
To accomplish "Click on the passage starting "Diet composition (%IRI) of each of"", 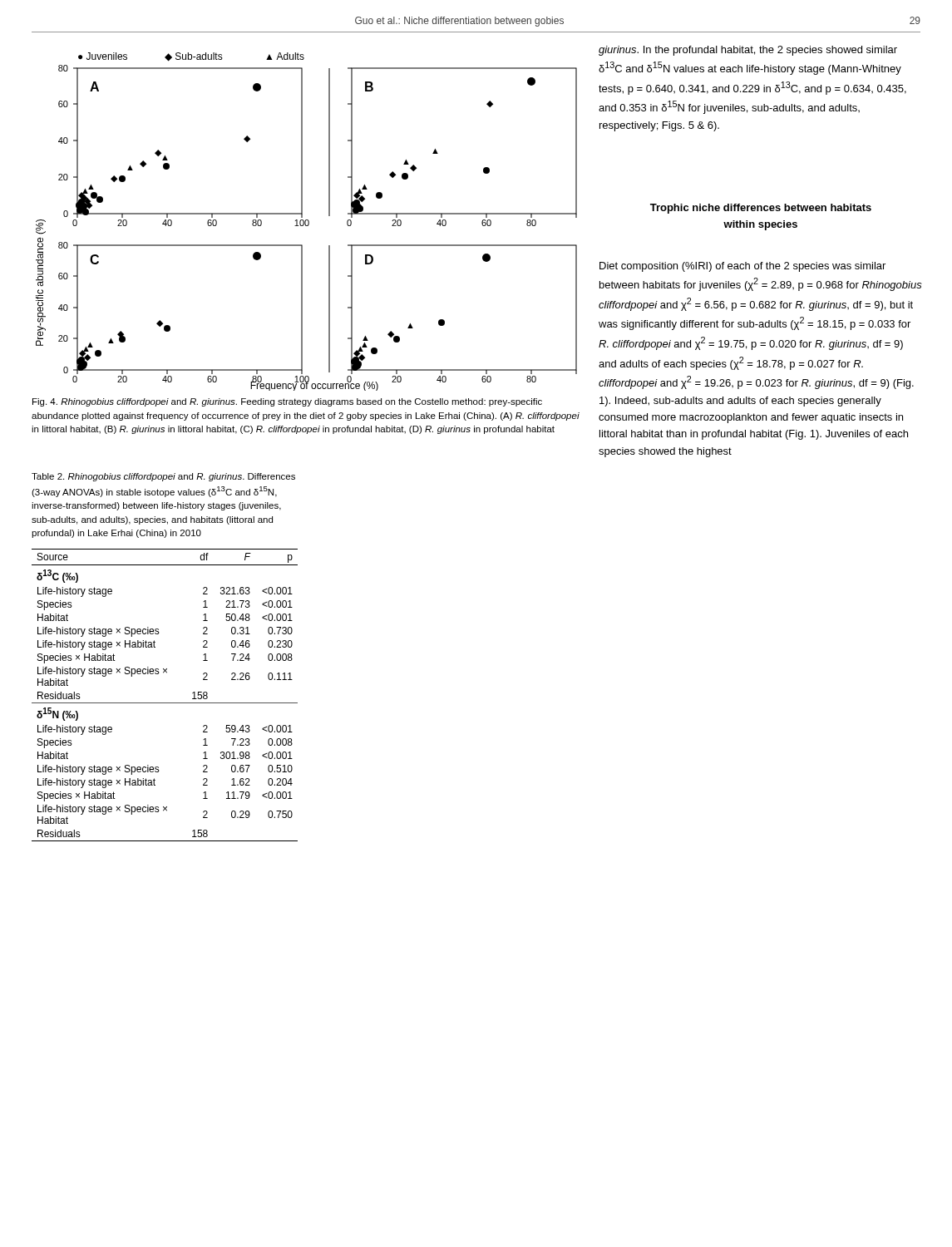I will point(760,358).
